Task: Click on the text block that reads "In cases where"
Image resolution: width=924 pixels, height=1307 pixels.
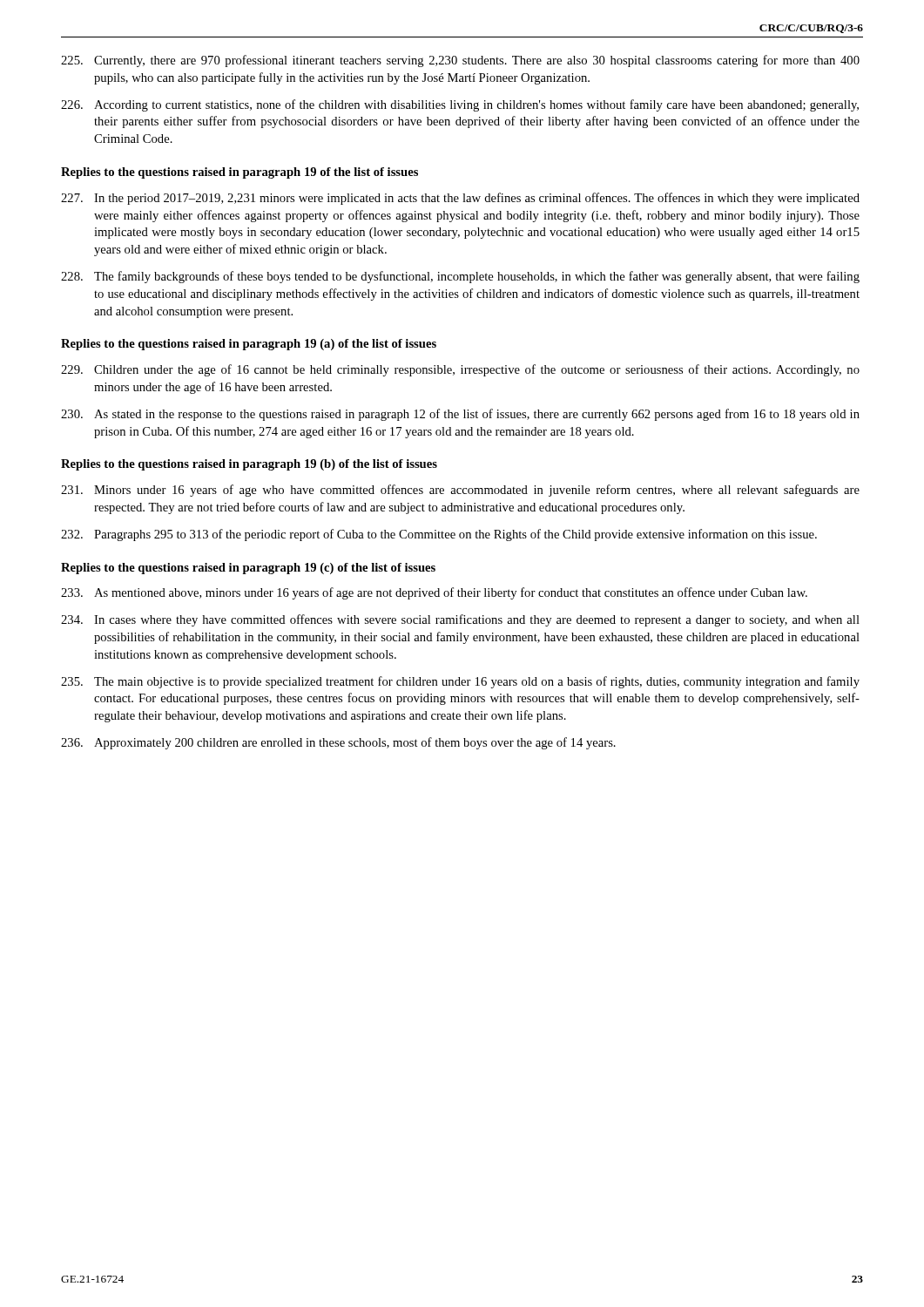Action: (460, 638)
